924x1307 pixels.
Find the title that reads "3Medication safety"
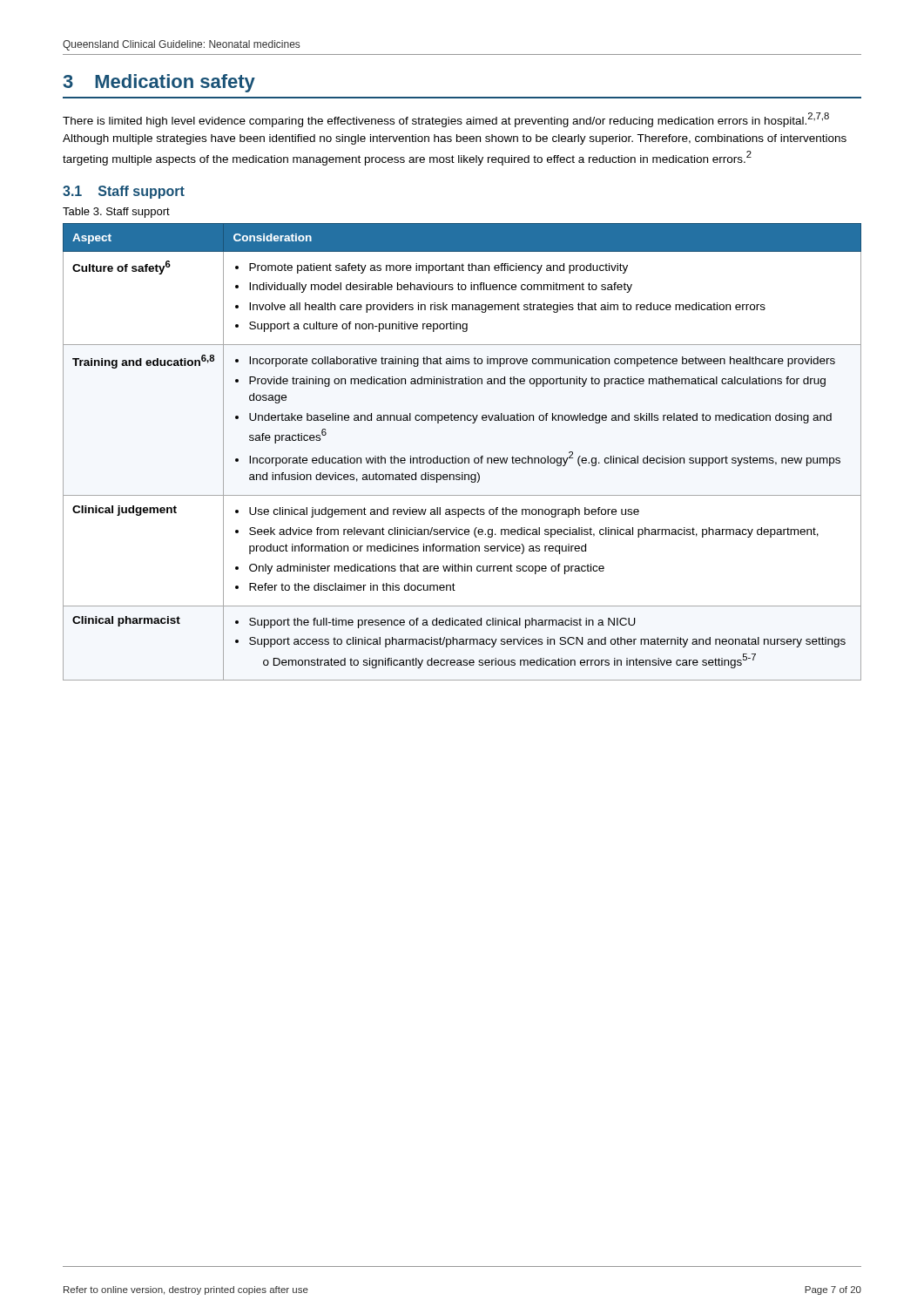[x=159, y=83]
